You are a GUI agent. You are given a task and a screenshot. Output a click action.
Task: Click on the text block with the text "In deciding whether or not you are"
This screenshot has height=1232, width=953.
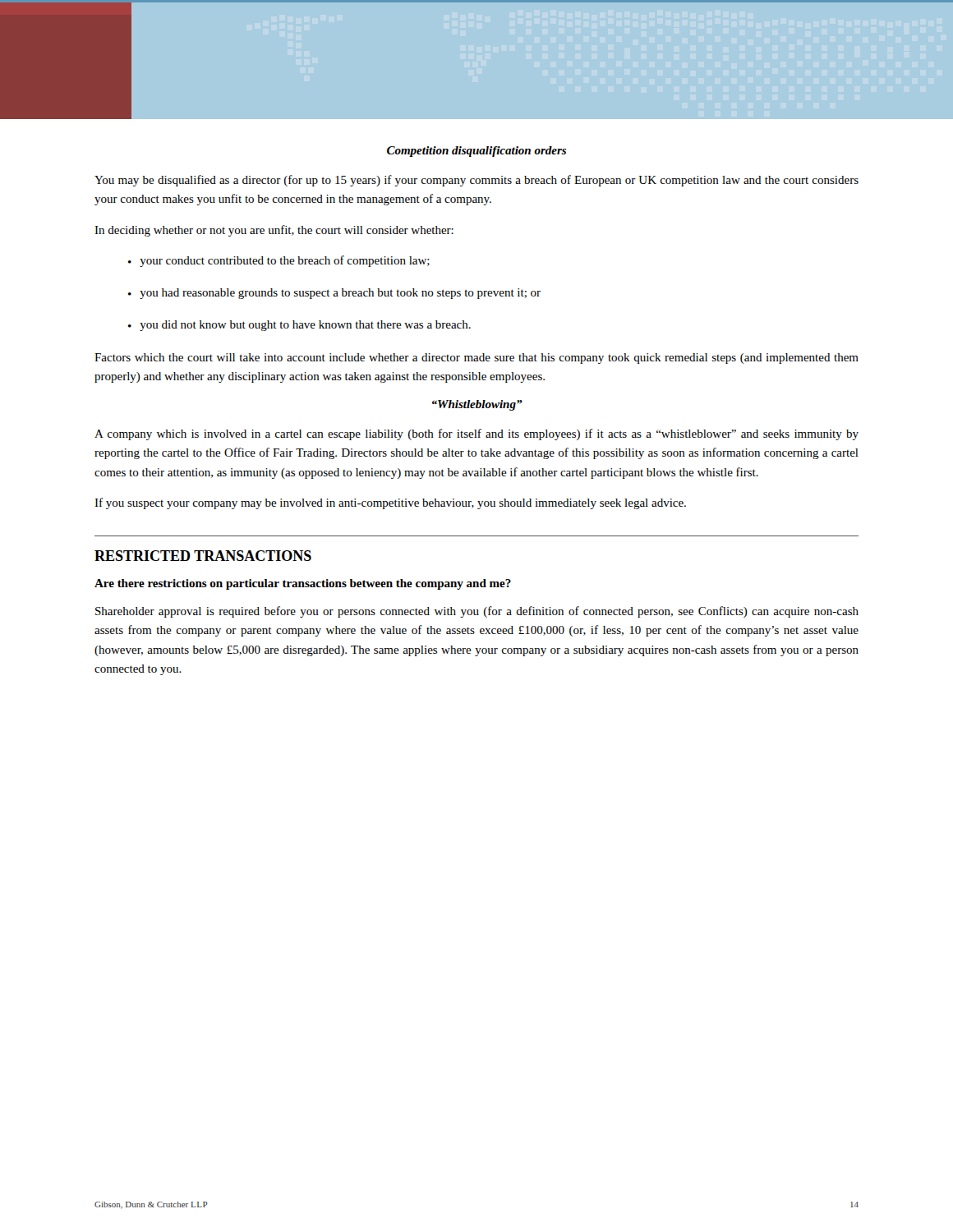274,230
